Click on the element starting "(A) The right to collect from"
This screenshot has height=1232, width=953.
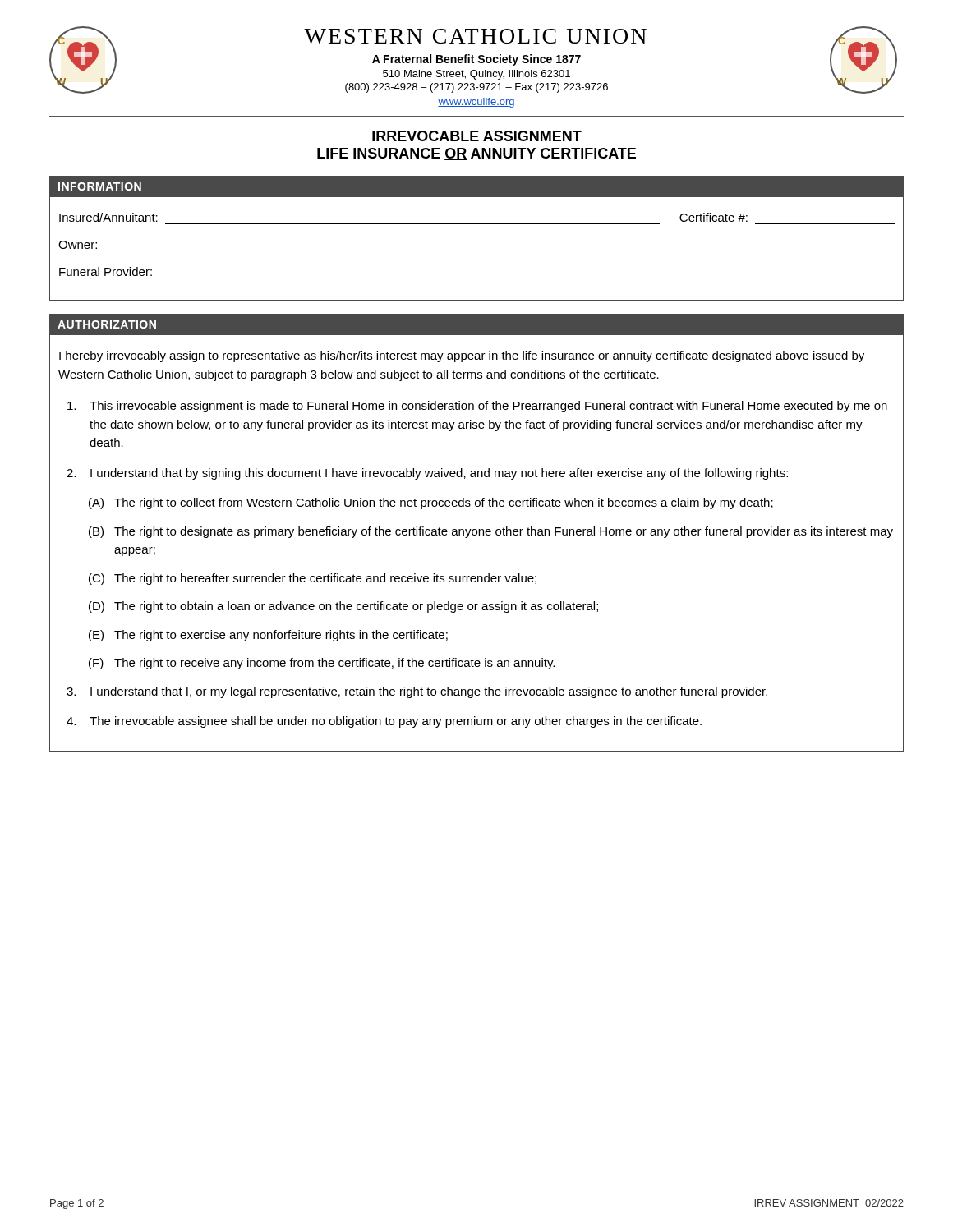pyautogui.click(x=431, y=503)
